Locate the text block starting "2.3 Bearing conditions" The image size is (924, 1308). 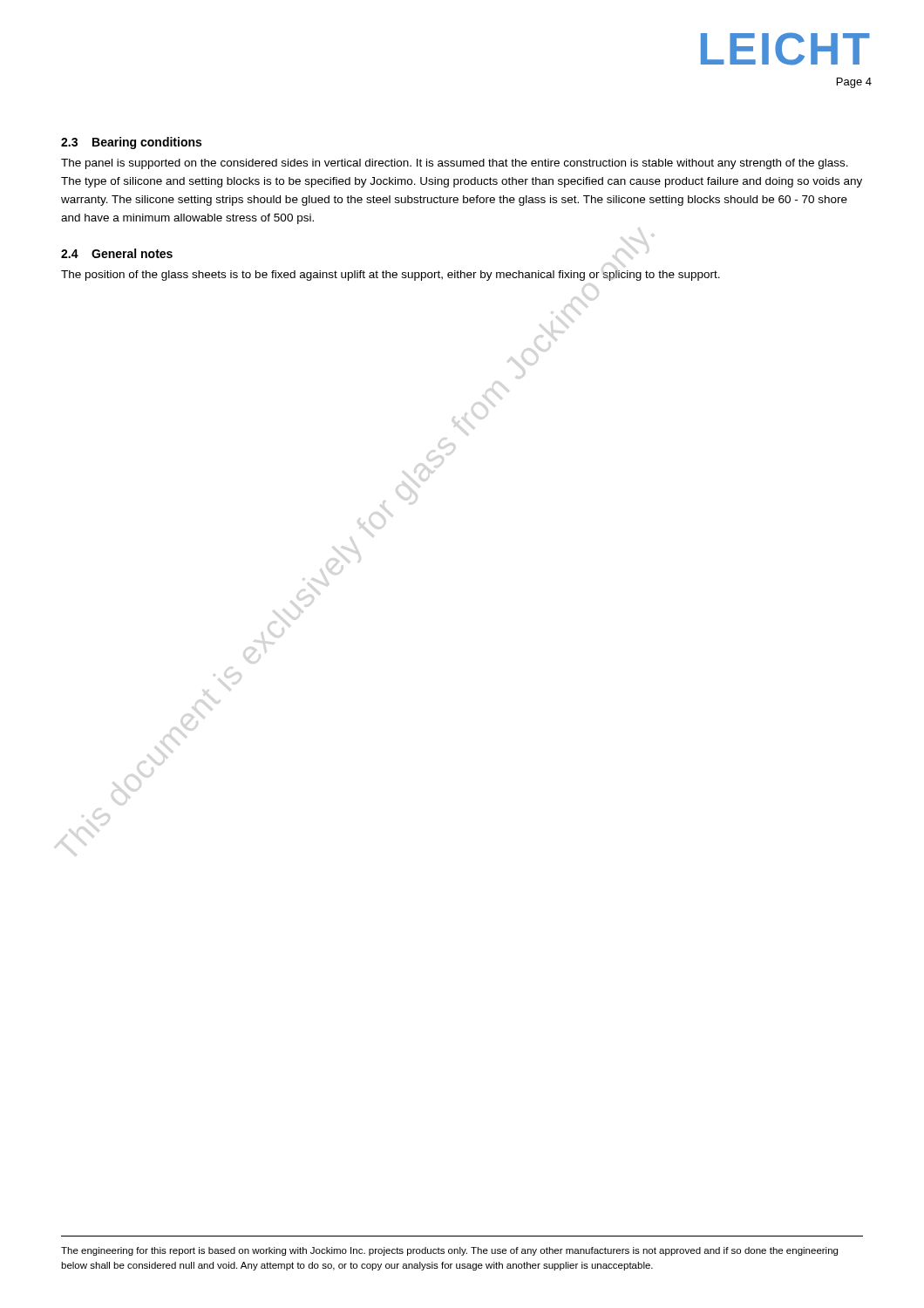click(132, 142)
